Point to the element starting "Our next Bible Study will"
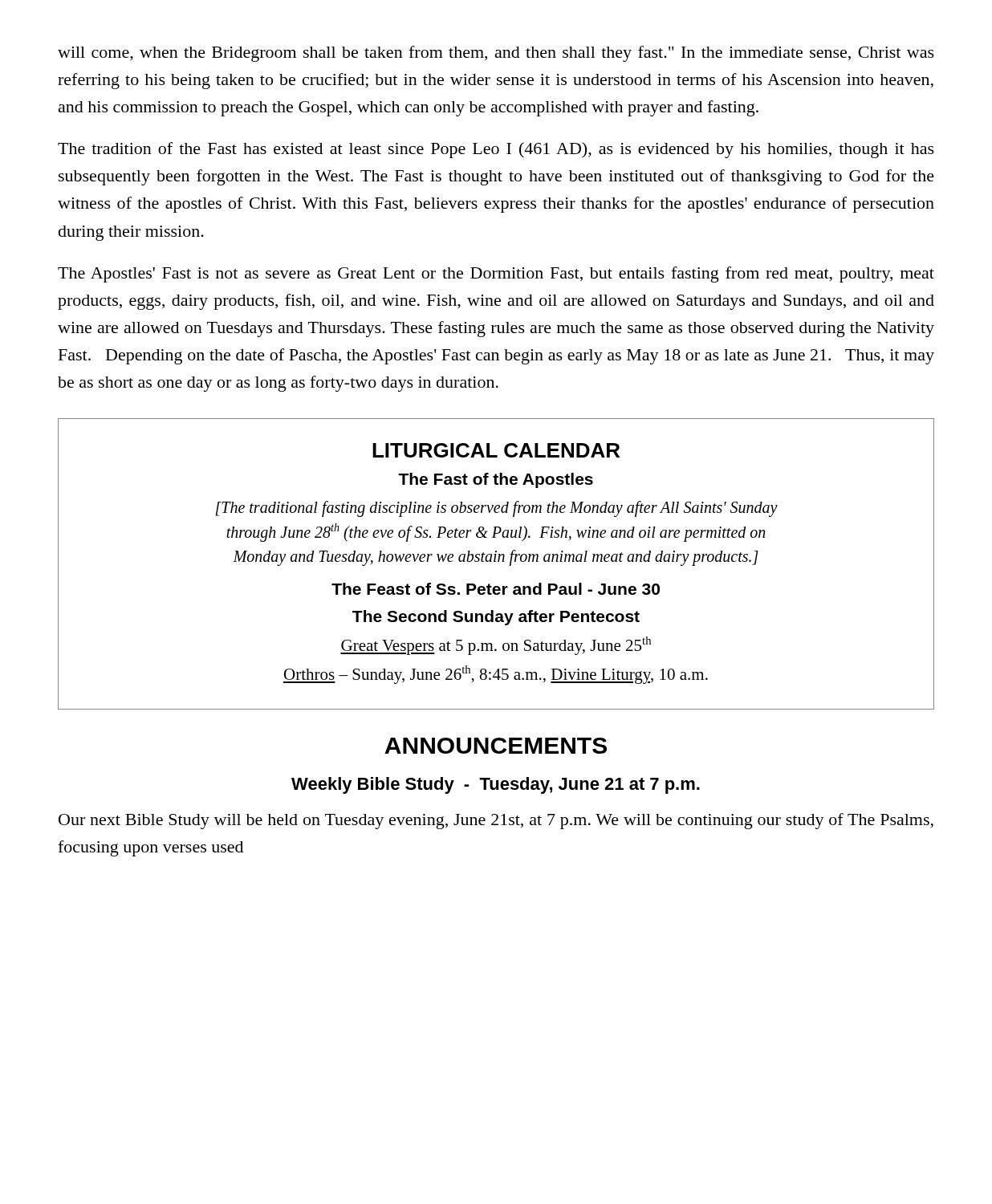 coord(496,833)
